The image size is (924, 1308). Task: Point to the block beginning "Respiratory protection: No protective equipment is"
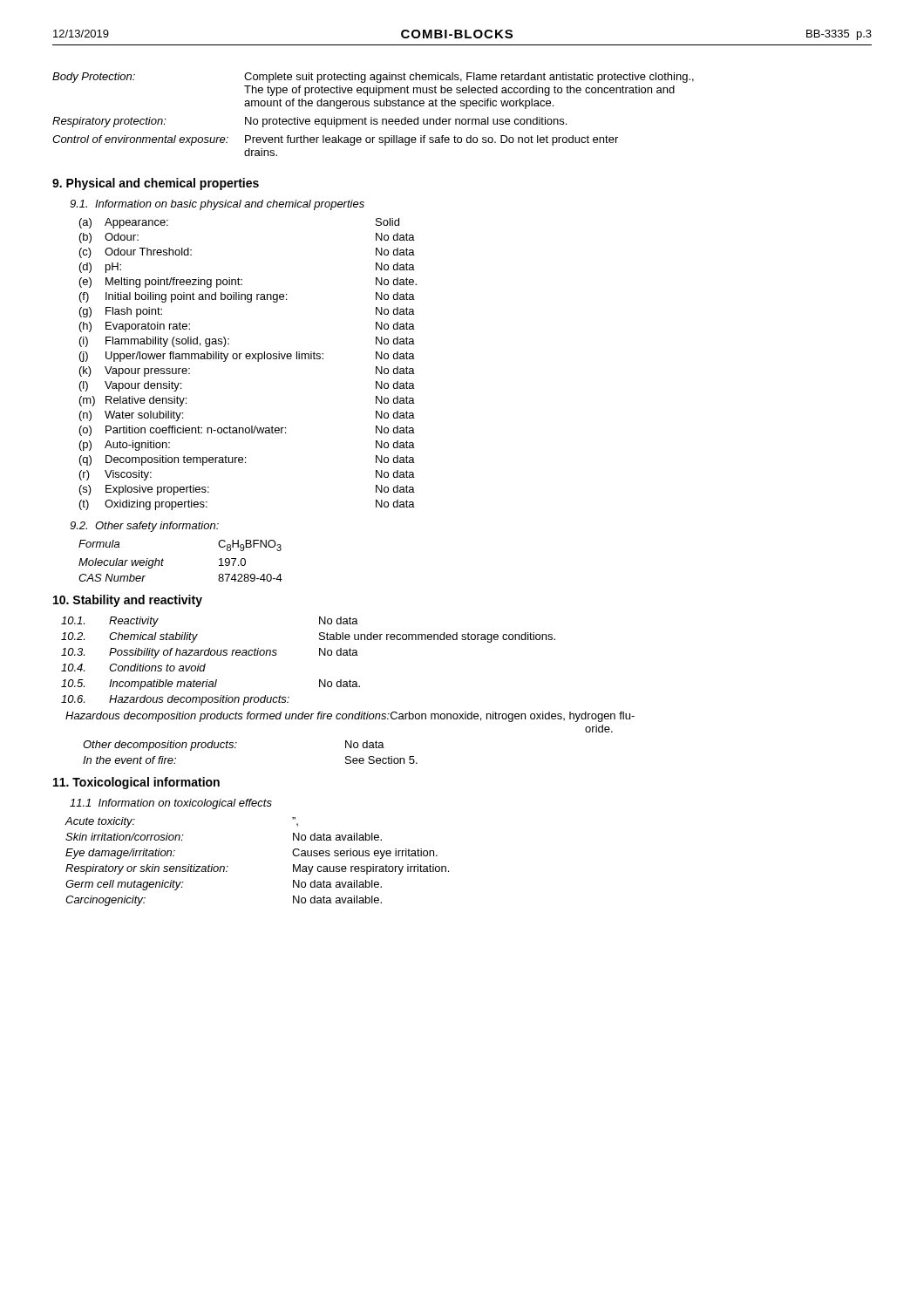click(462, 121)
